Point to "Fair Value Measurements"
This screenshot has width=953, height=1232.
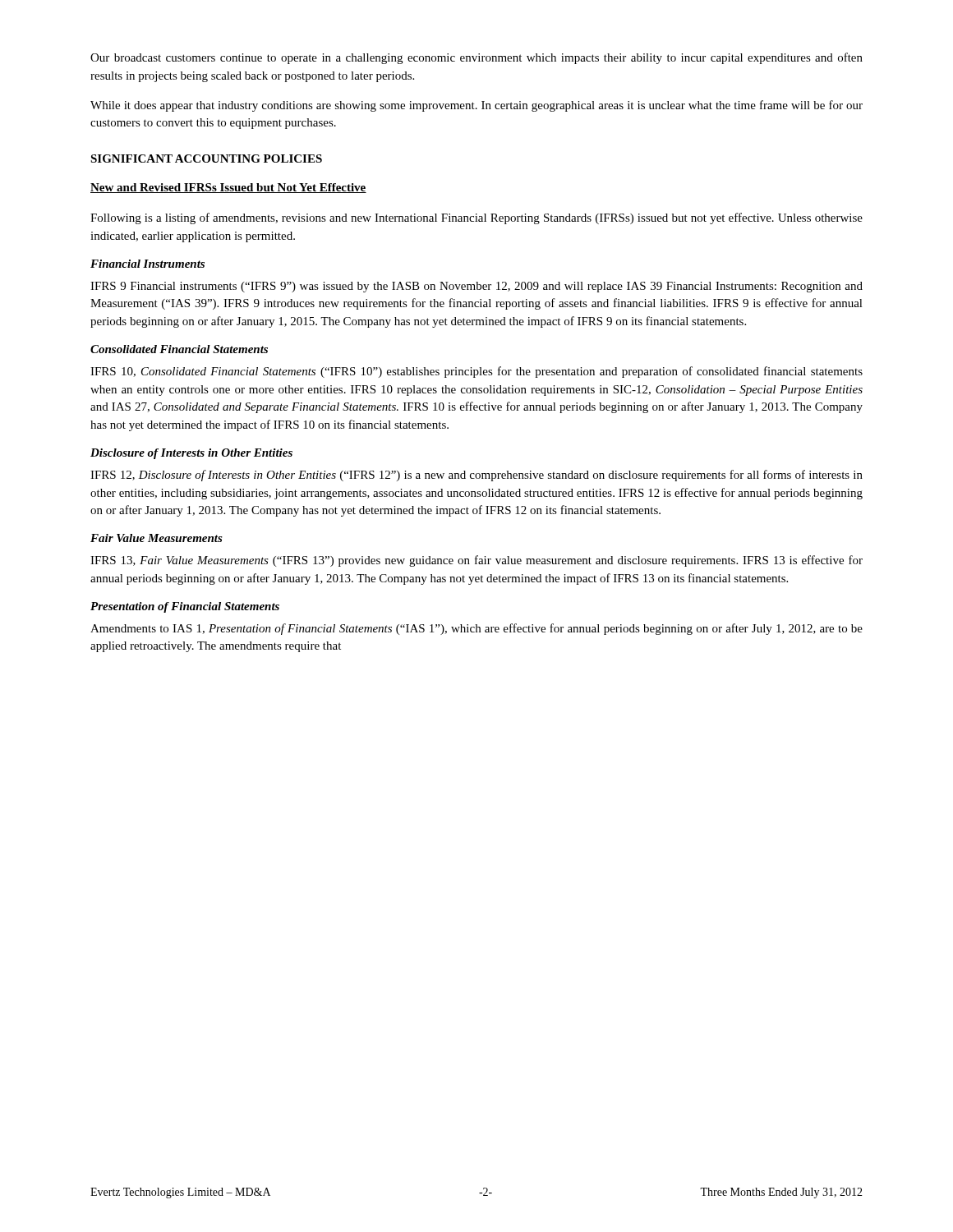(x=156, y=538)
